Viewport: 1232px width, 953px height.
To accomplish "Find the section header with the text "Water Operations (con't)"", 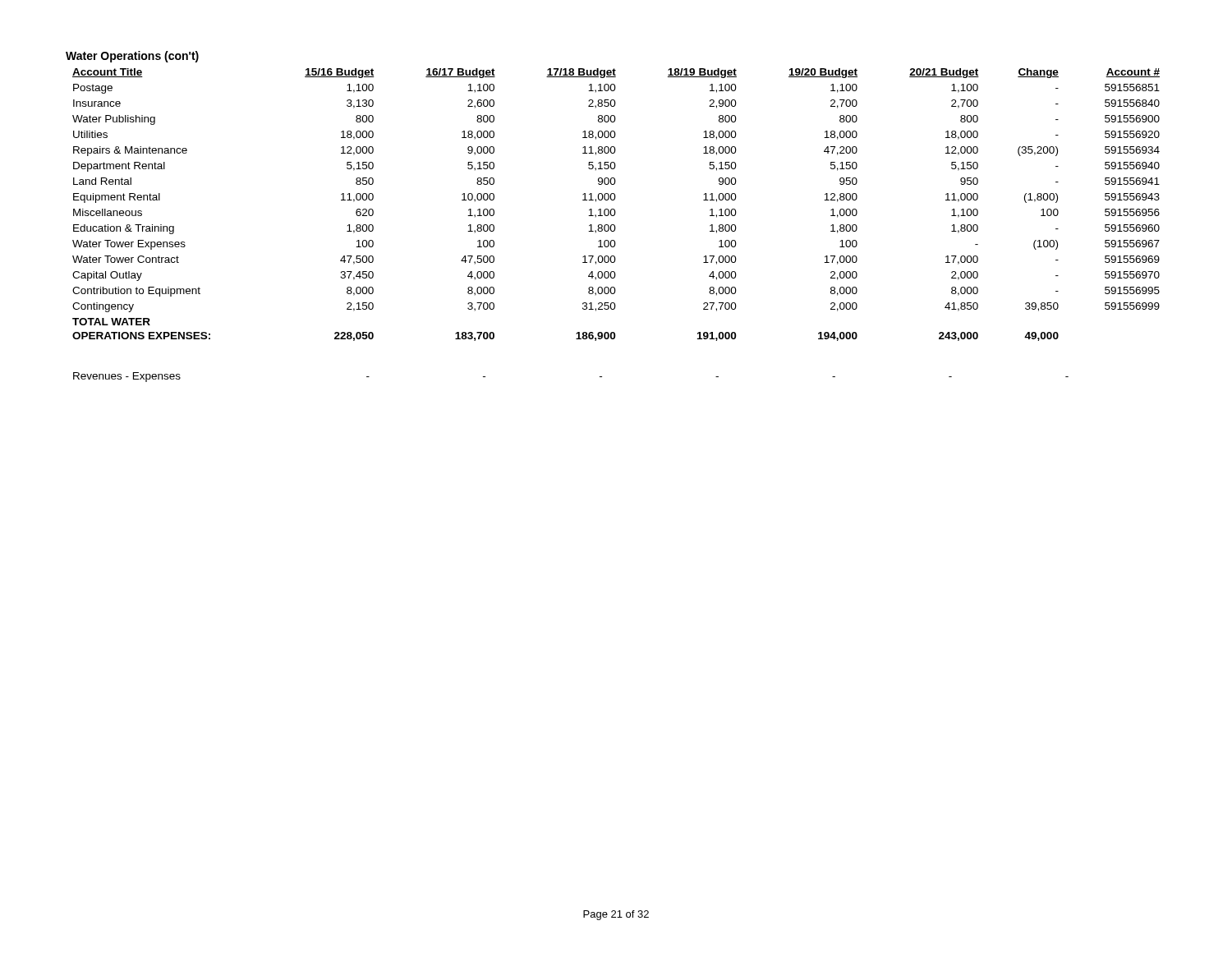I will point(132,56).
